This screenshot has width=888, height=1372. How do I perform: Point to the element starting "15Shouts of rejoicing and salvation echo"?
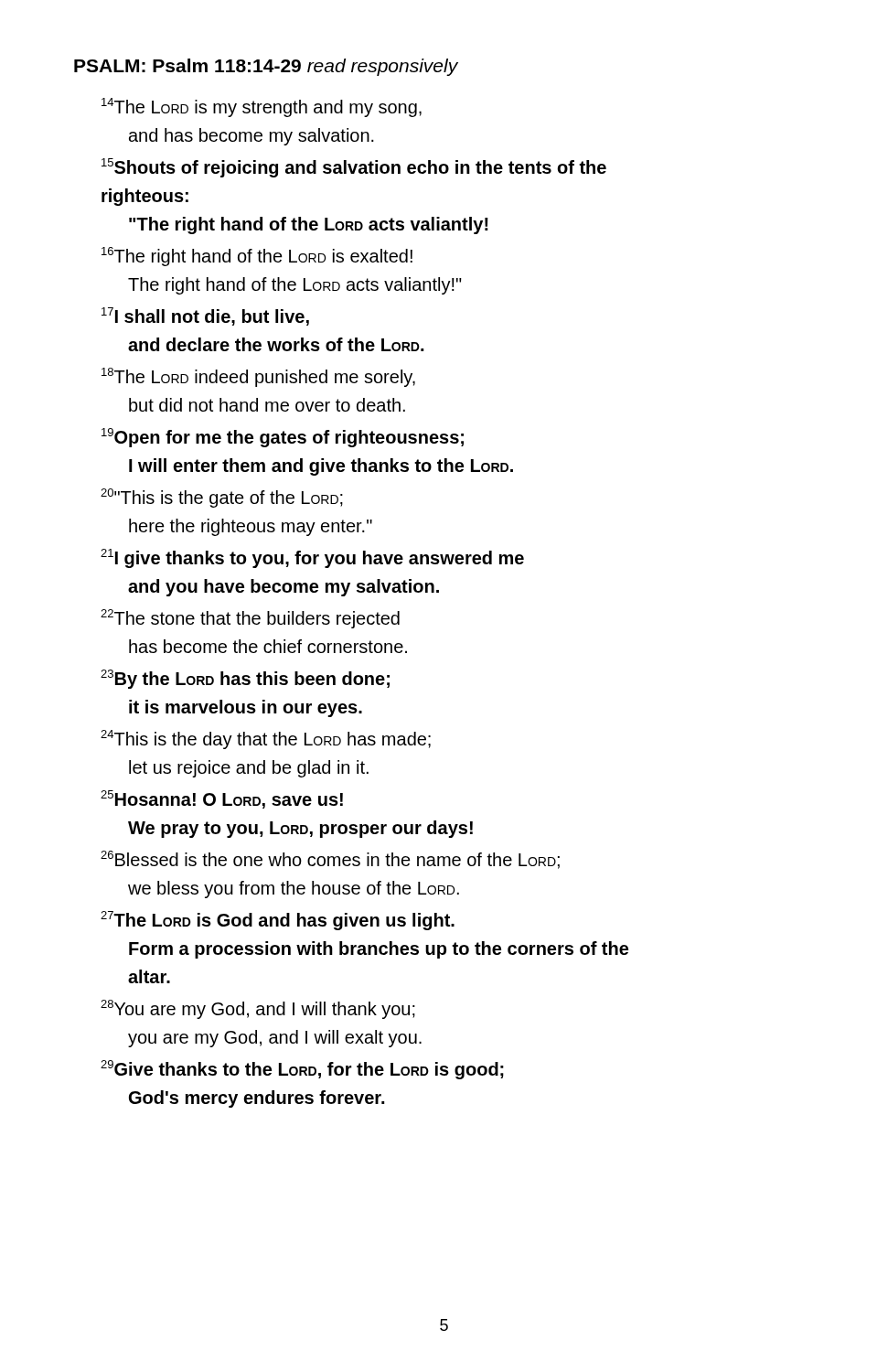(354, 168)
